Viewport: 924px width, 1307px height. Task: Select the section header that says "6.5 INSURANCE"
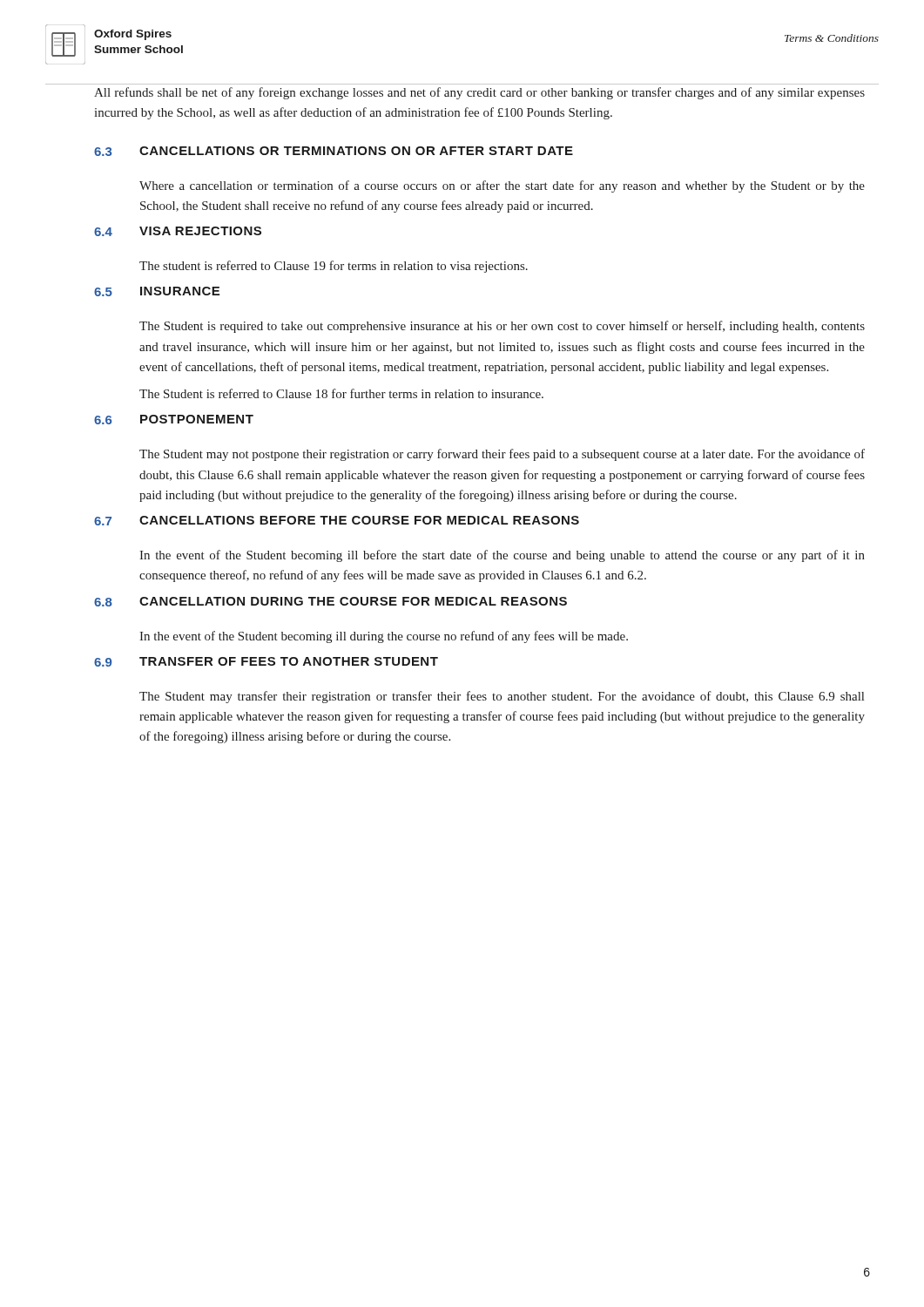point(157,291)
